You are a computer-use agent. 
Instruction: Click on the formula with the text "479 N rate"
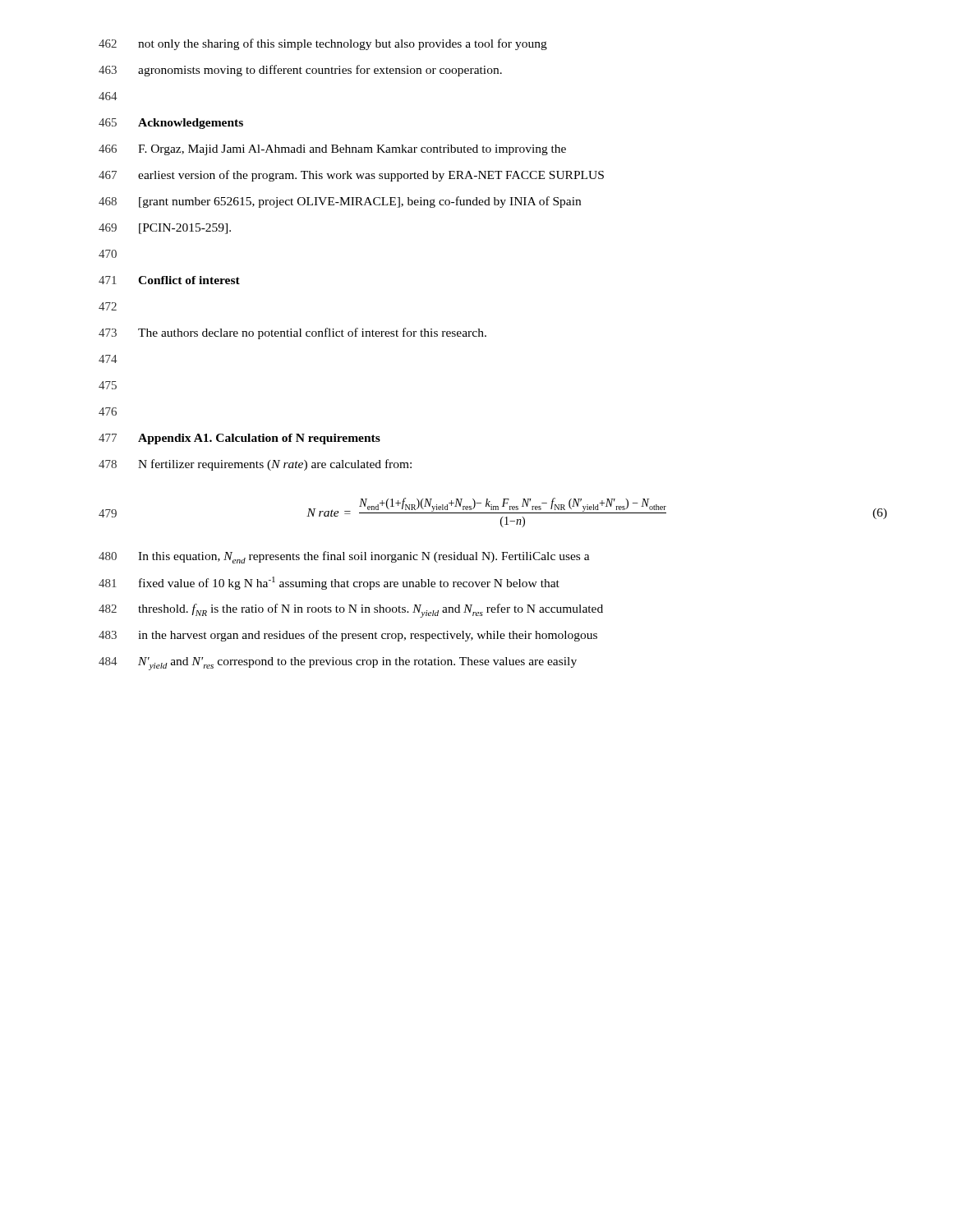[493, 513]
